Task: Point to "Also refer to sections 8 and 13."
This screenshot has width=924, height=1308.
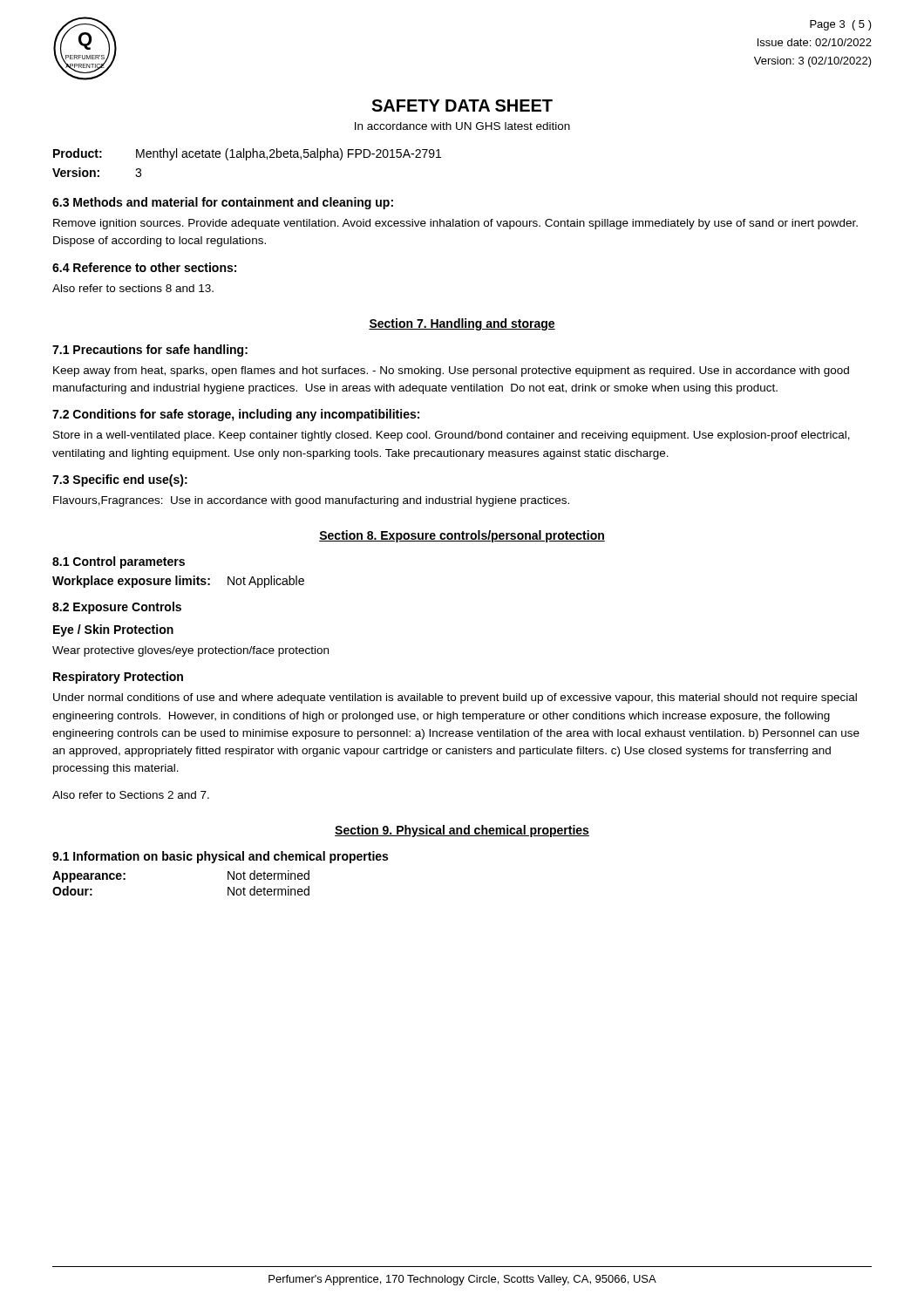Action: [x=133, y=288]
